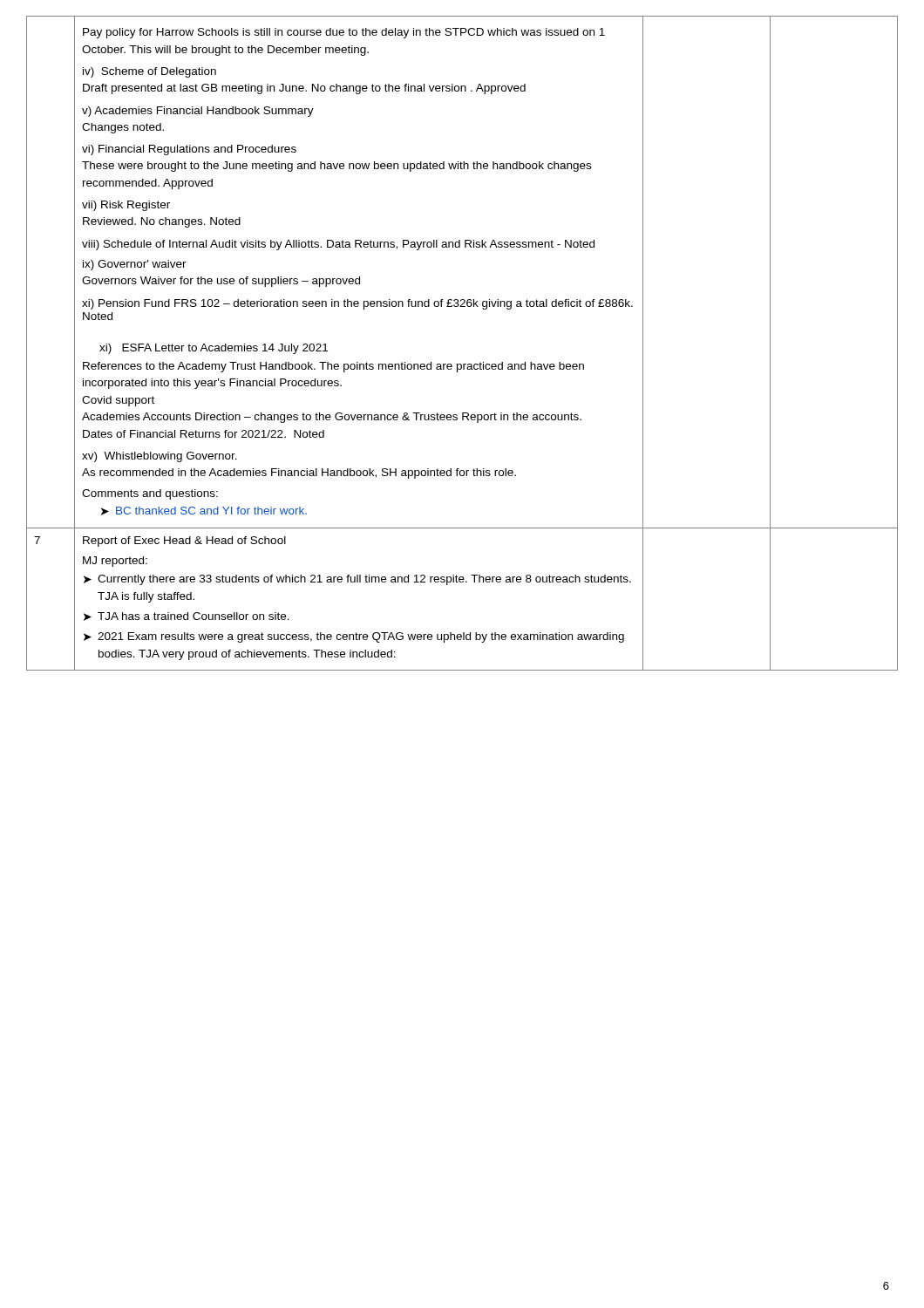Viewport: 924px width, 1308px height.
Task: Click on the text block that reads "Draft presented at last GB meeting"
Action: [304, 88]
